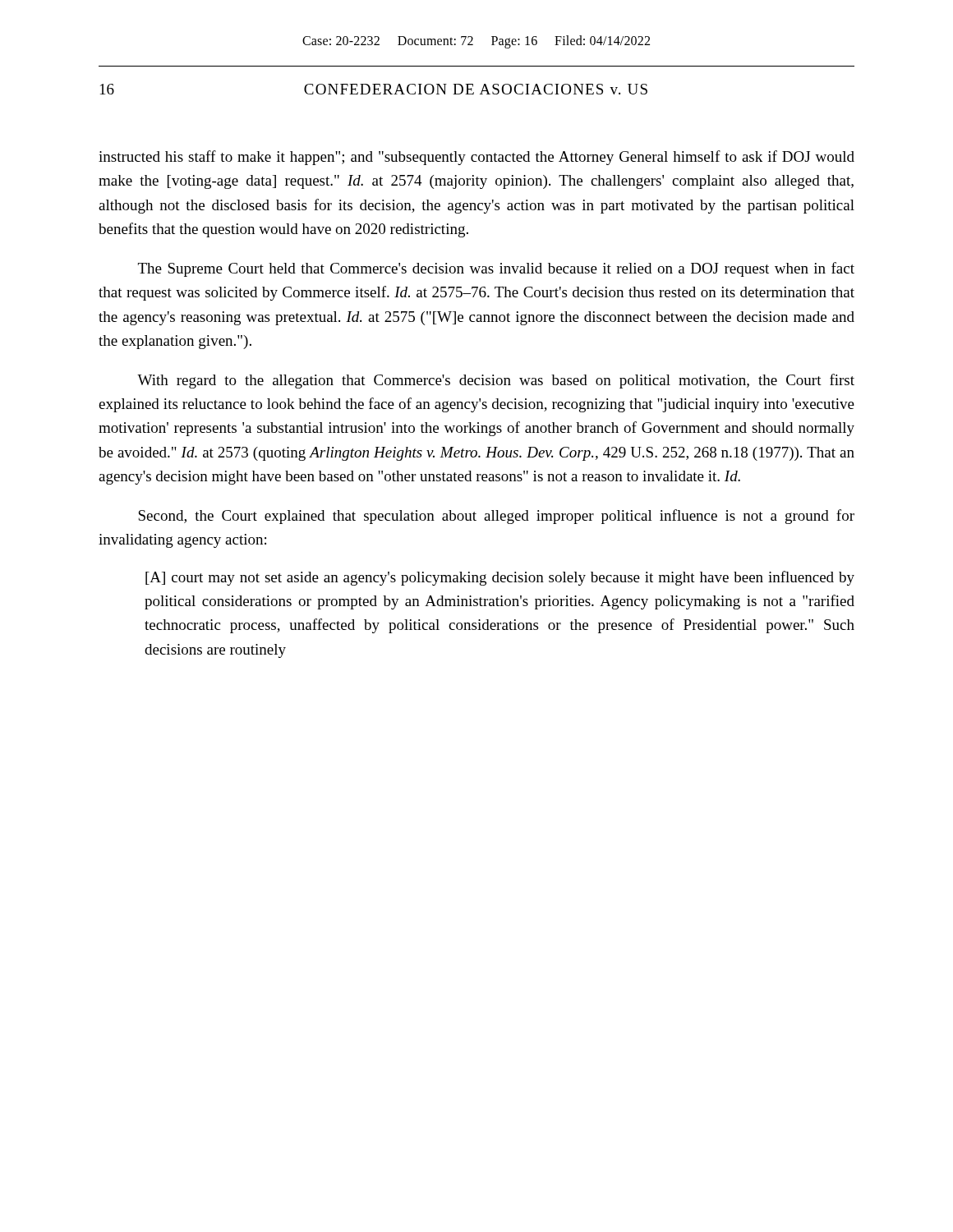The height and width of the screenshot is (1232, 953).
Task: Click on the text starting "Second, the Court explained"
Action: click(476, 527)
